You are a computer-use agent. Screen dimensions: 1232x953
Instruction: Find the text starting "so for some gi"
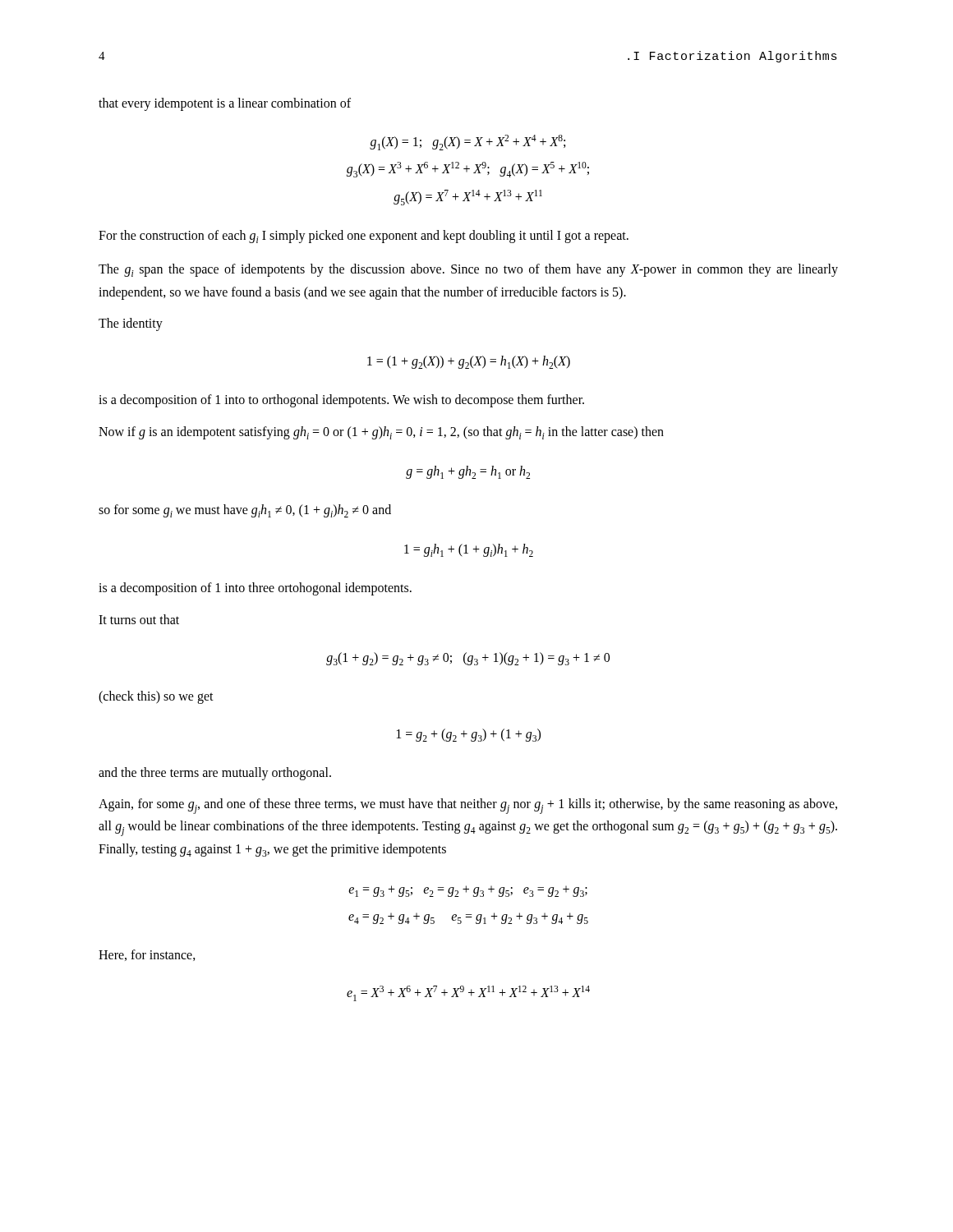[x=245, y=511]
